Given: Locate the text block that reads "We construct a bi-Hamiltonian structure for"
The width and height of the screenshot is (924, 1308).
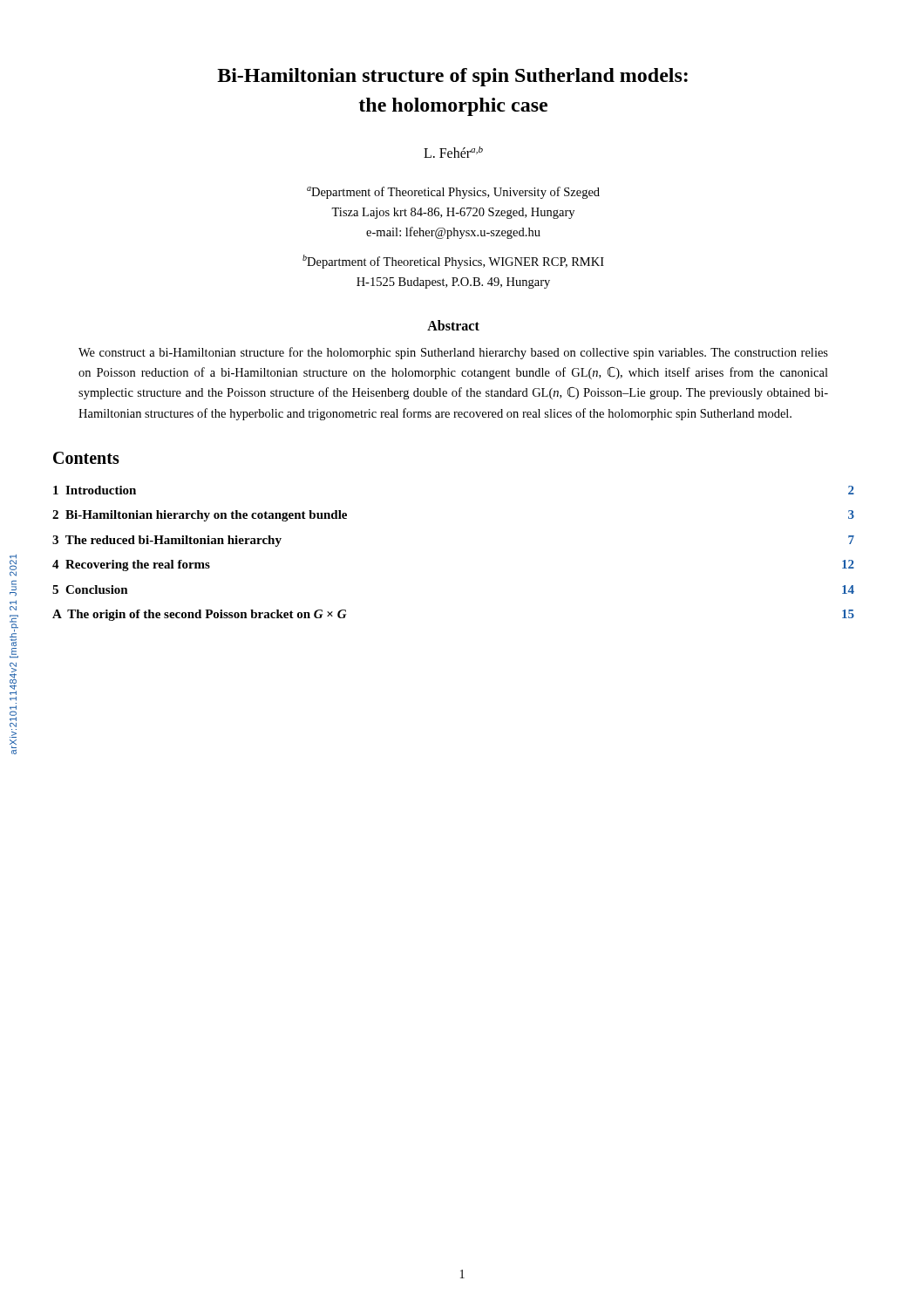Looking at the screenshot, I should (x=453, y=383).
